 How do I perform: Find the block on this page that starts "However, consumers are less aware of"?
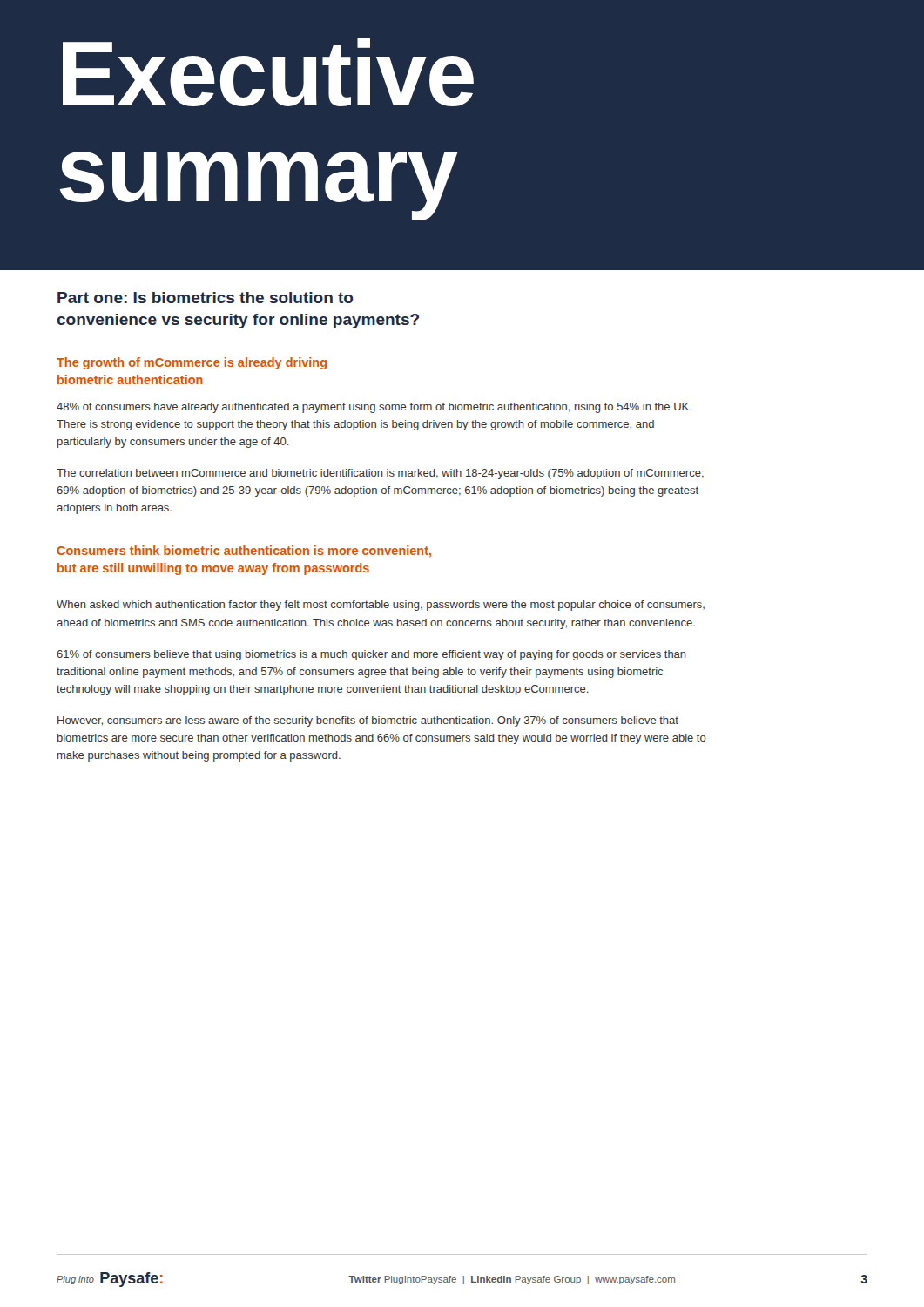click(381, 738)
